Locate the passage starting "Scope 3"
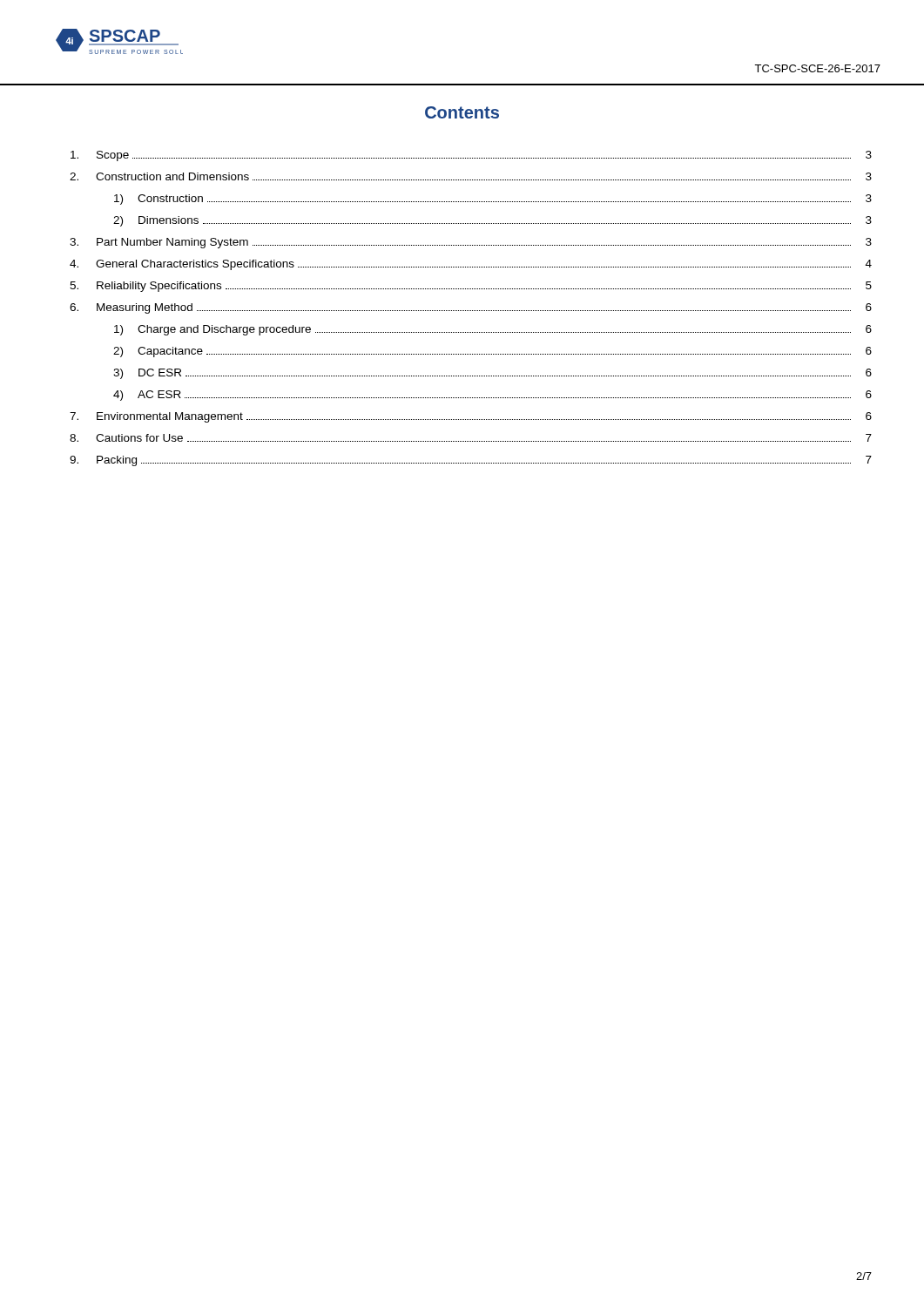This screenshot has width=924, height=1307. pyautogui.click(x=471, y=155)
